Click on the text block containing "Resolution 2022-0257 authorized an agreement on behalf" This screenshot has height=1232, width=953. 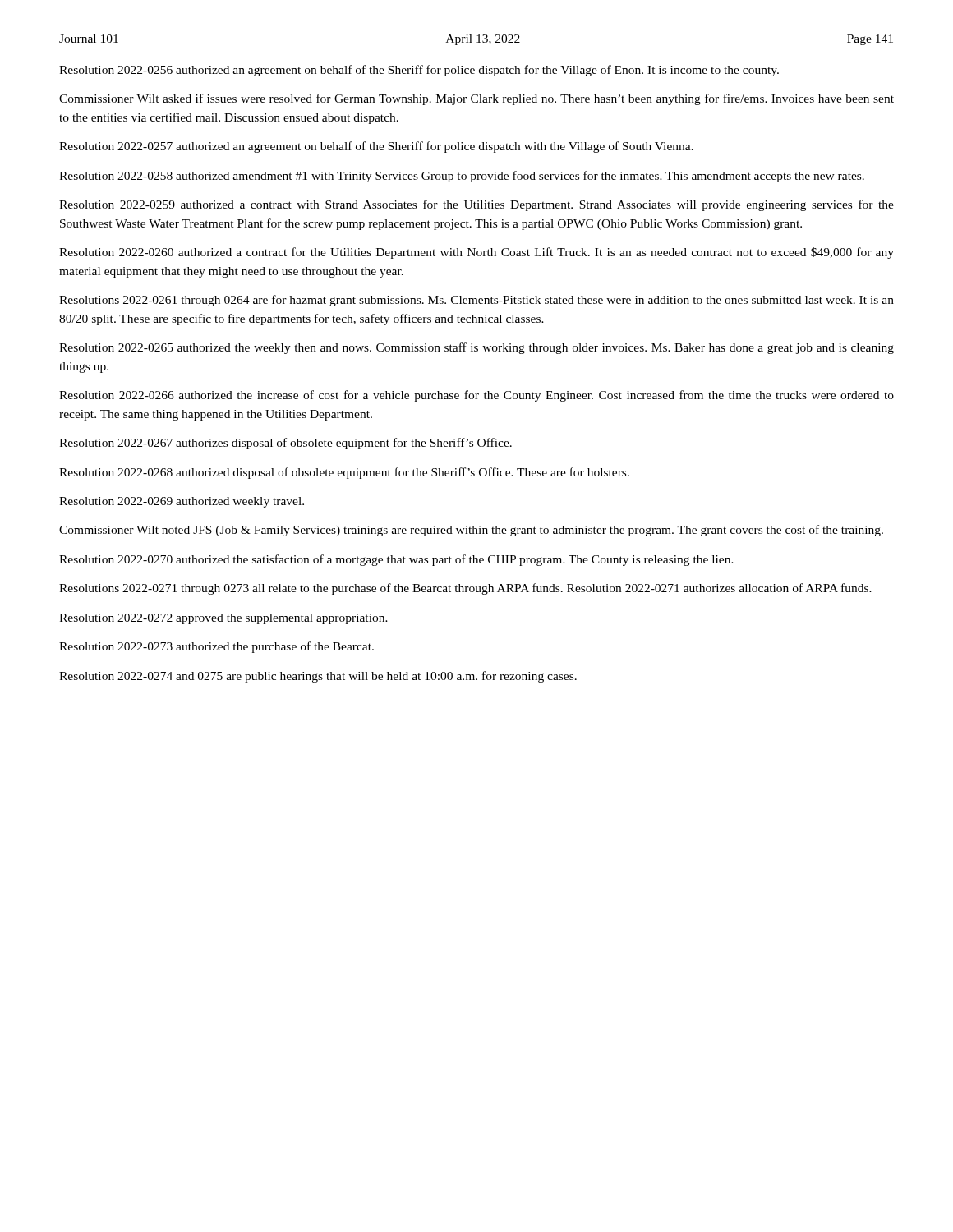(376, 146)
